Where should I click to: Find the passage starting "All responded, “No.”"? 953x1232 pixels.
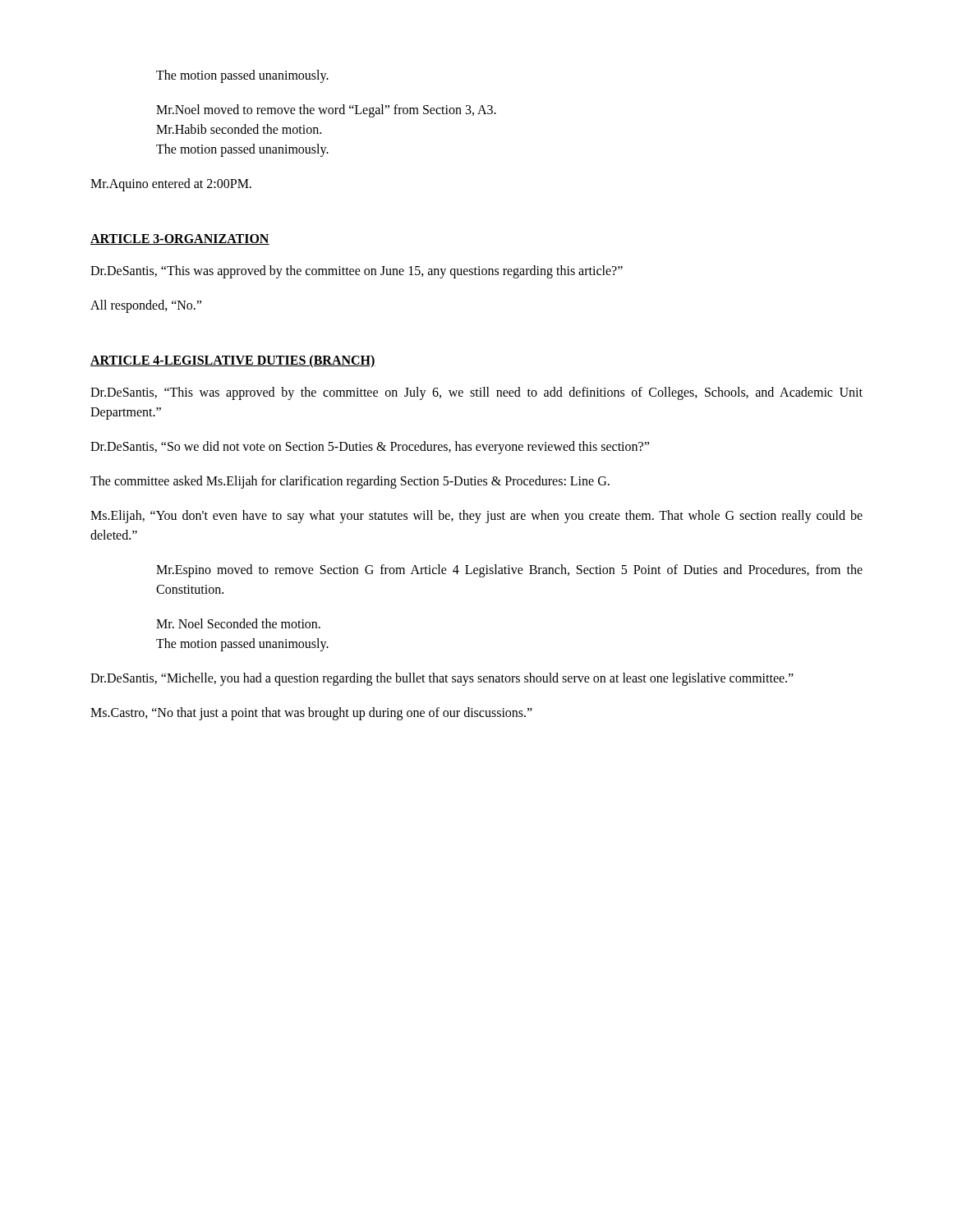coord(146,306)
